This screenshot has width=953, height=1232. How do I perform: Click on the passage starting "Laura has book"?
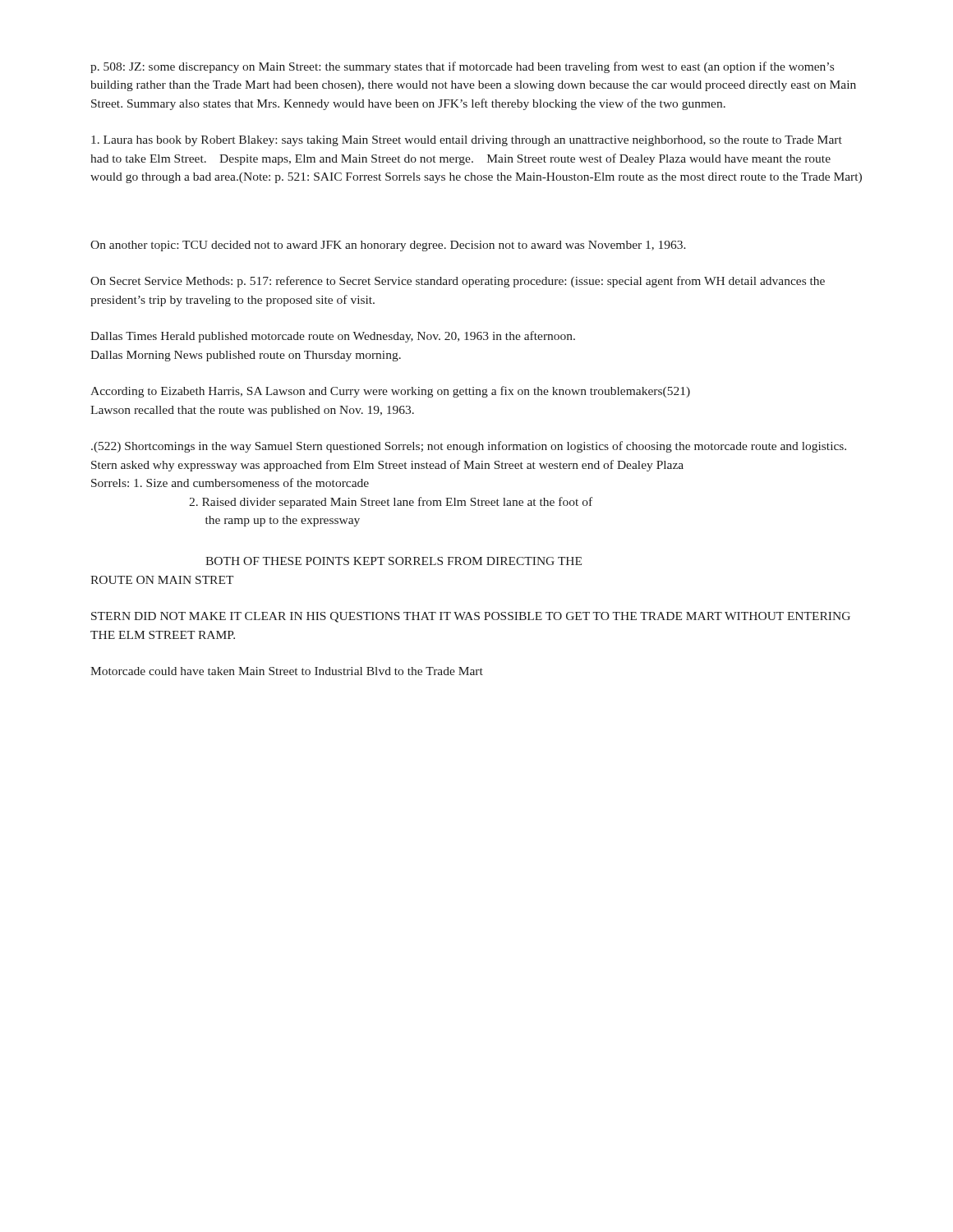476,158
